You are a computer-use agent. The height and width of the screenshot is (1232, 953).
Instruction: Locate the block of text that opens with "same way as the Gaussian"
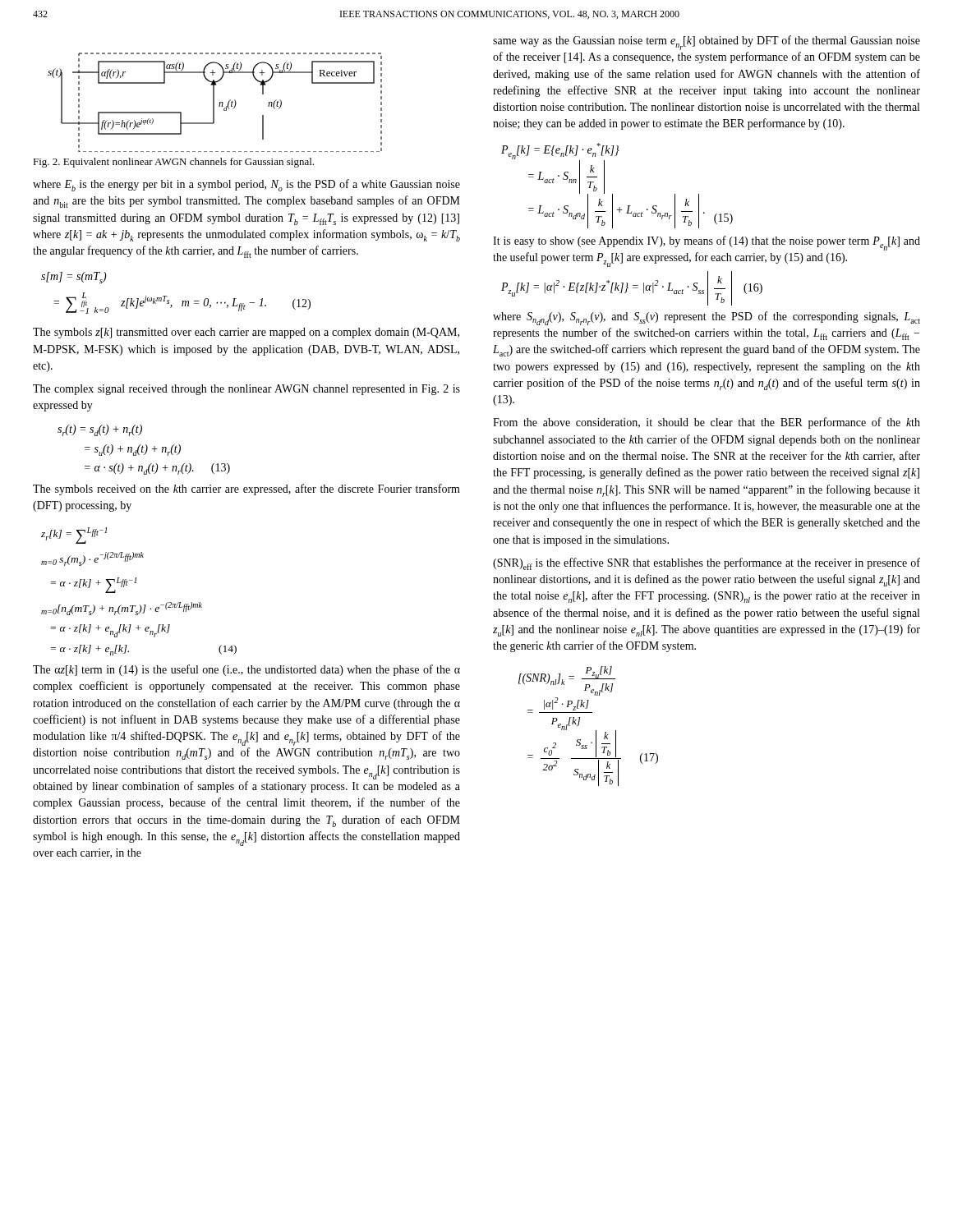(x=707, y=82)
